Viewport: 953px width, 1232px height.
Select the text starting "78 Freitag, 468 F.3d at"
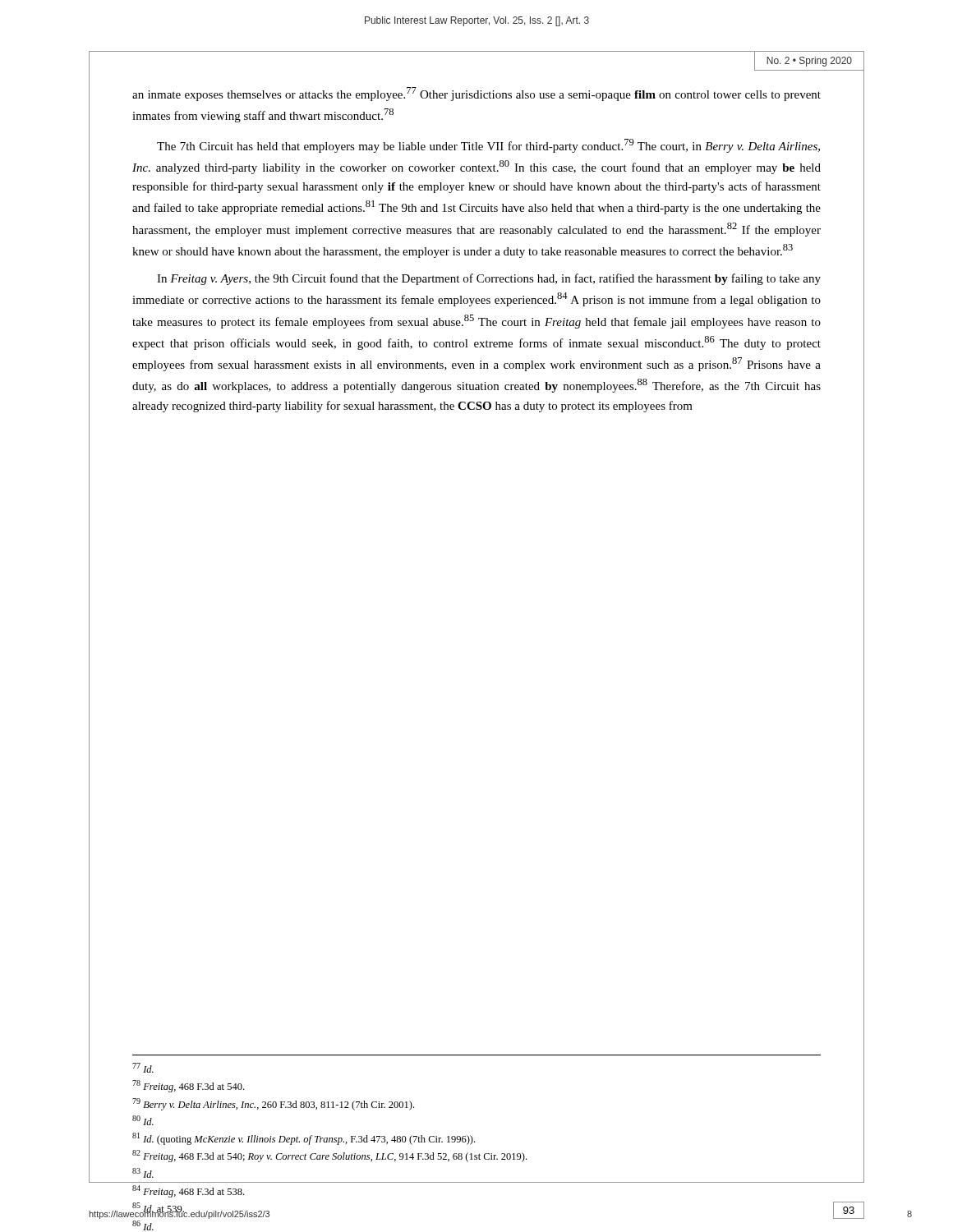pyautogui.click(x=188, y=1086)
